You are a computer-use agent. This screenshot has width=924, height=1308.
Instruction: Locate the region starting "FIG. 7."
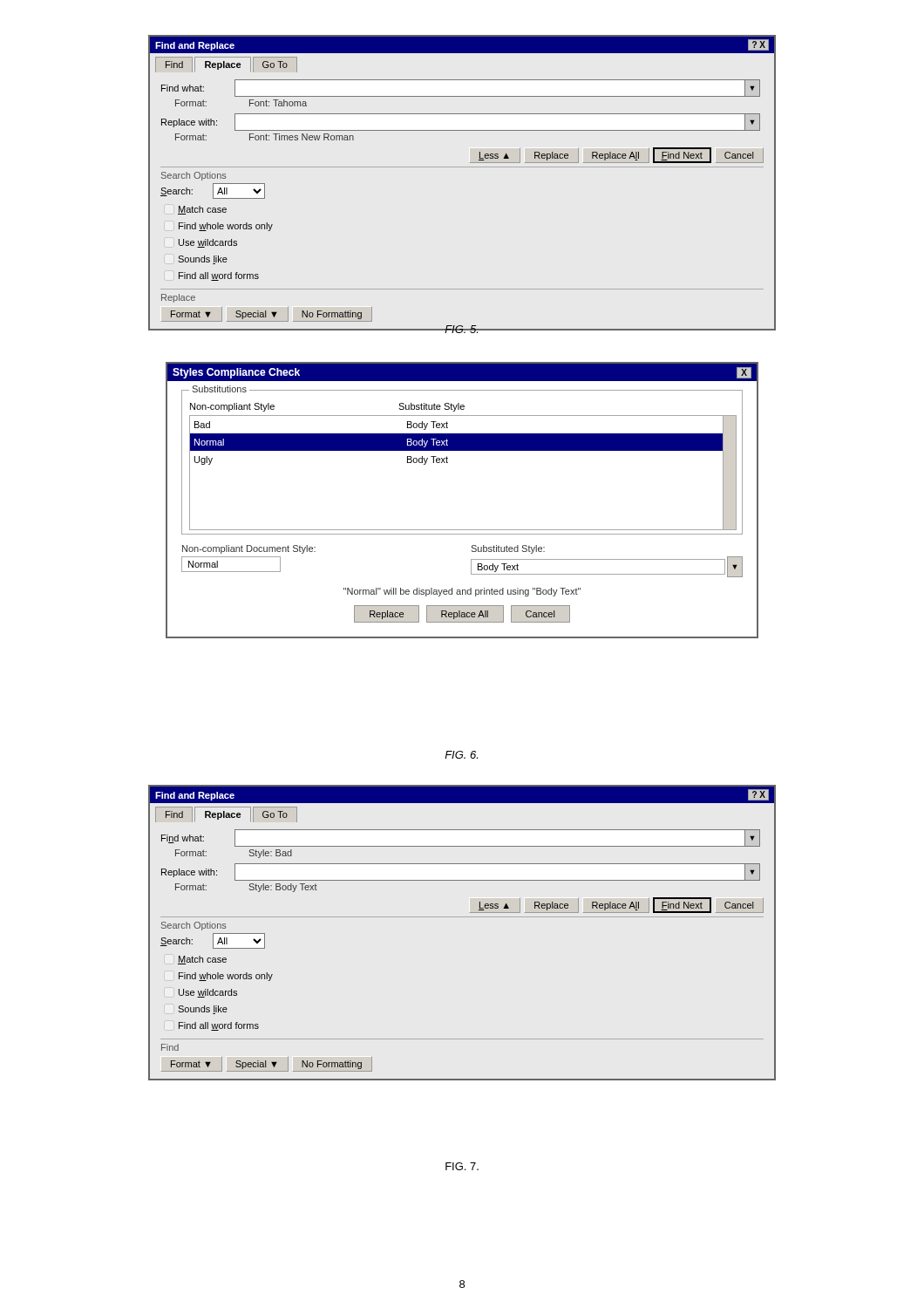(x=462, y=1166)
